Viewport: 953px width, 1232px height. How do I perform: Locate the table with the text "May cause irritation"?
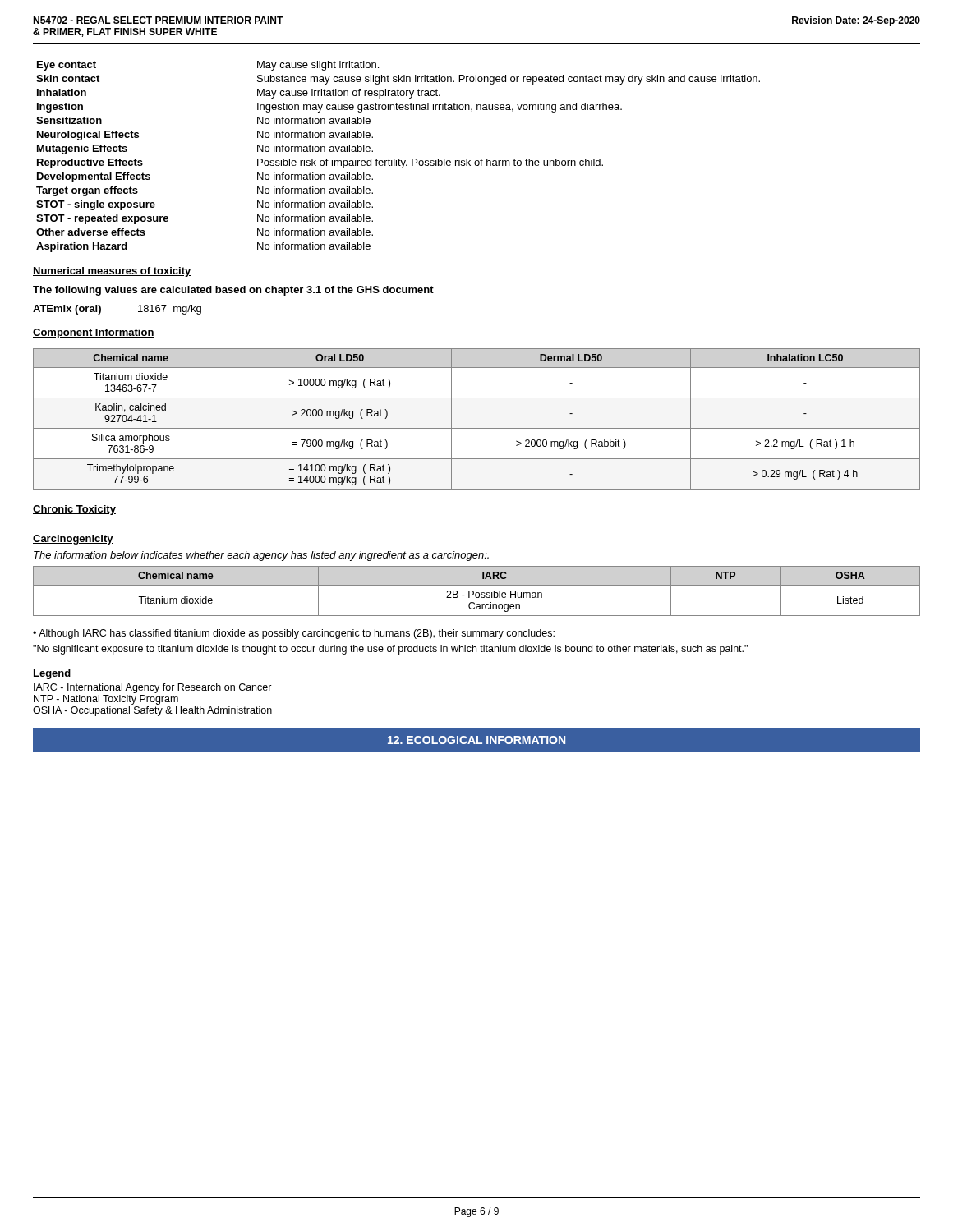tap(476, 155)
